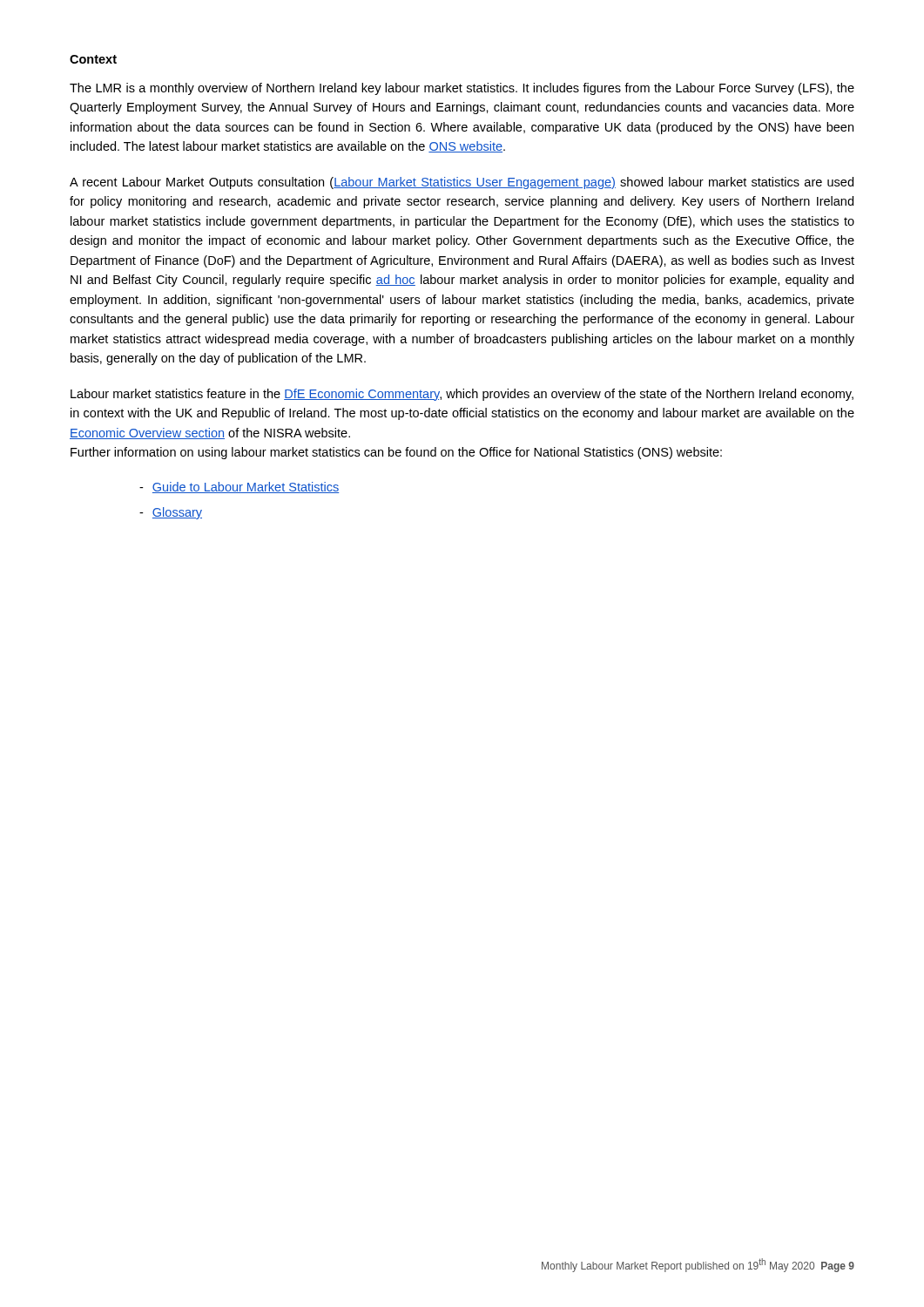Click the passage that begins "- Guide to Labour Market"
The width and height of the screenshot is (924, 1307).
[239, 488]
